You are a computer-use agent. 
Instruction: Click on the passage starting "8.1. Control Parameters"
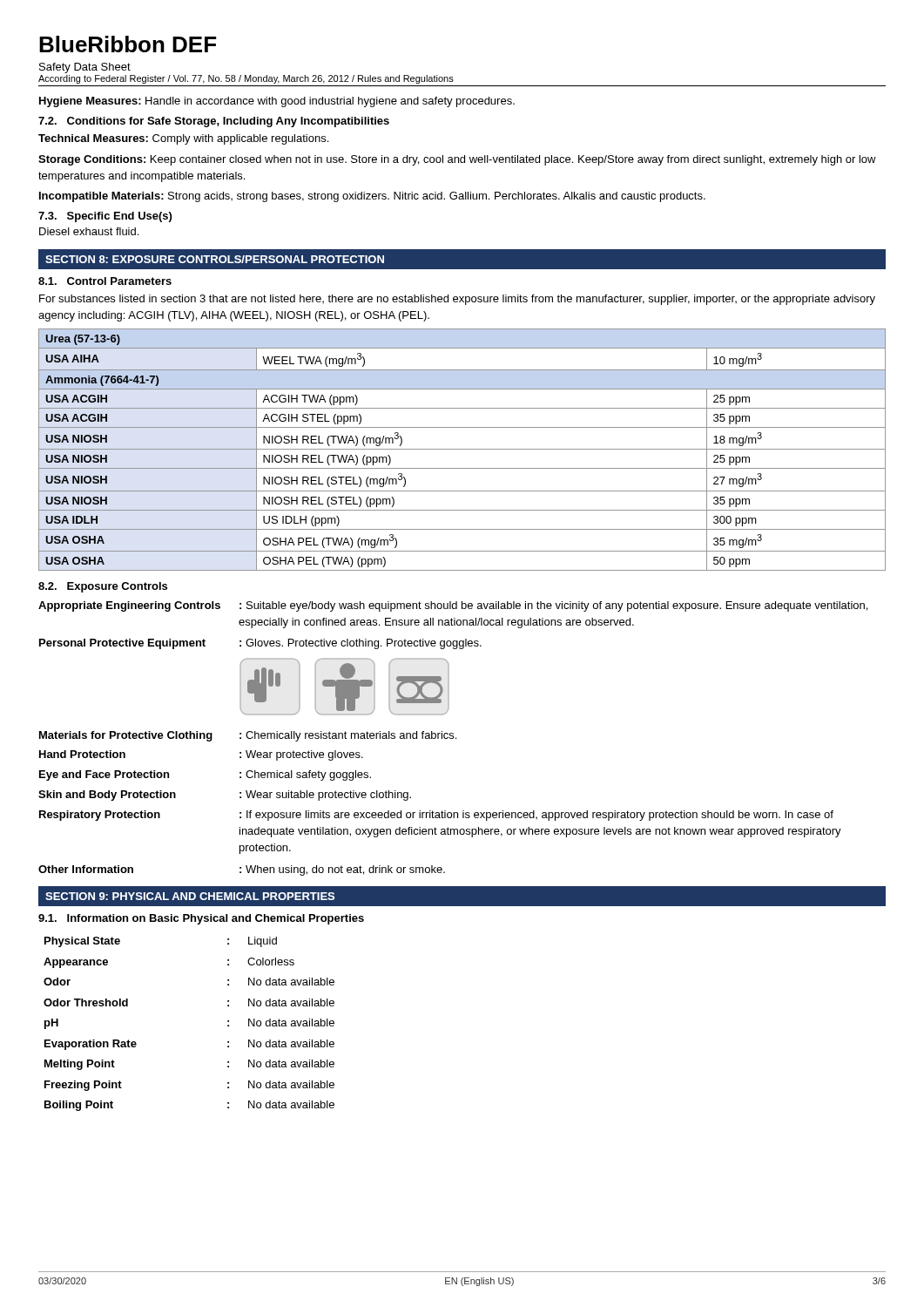click(105, 281)
